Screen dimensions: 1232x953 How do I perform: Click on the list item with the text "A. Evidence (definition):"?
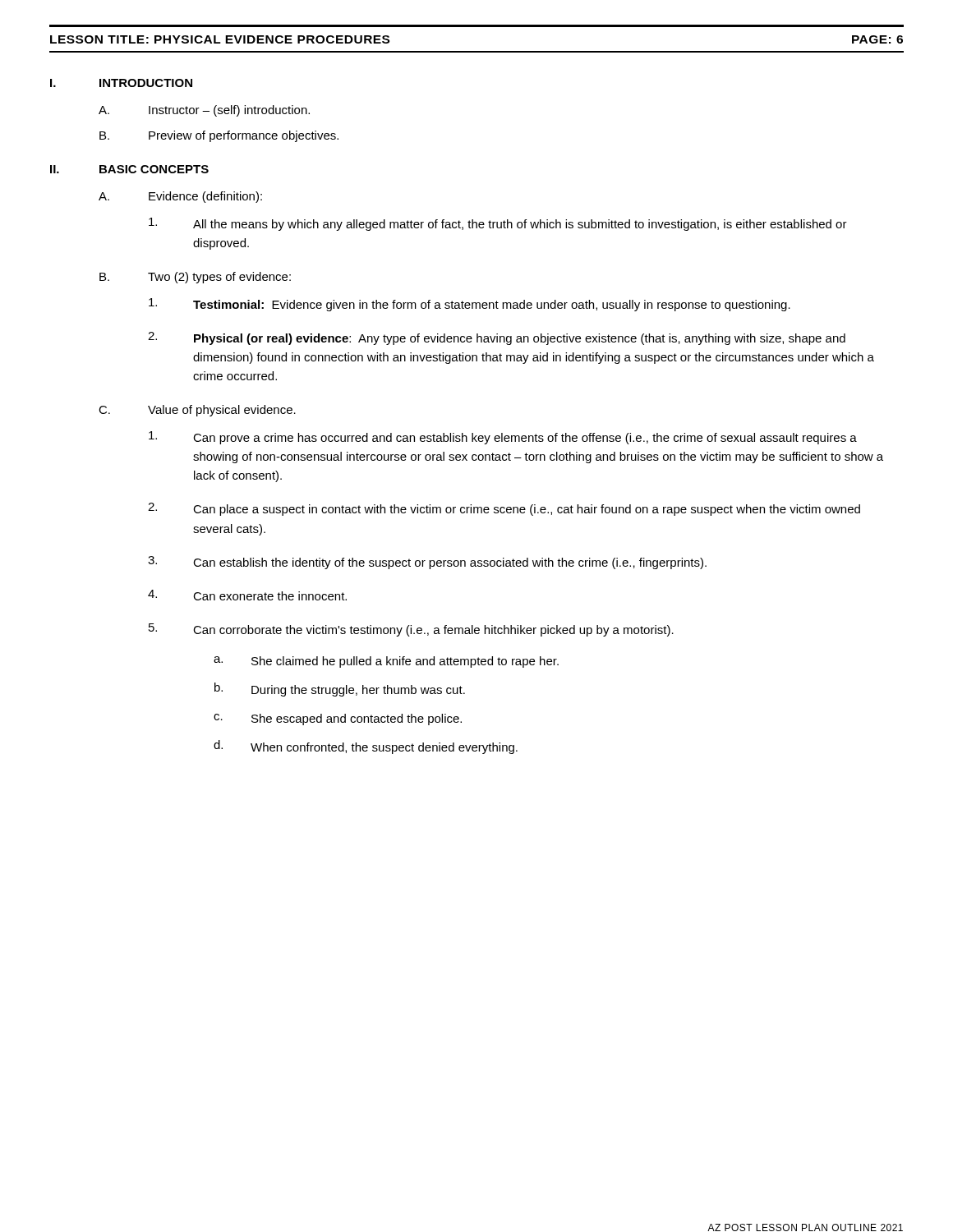click(180, 197)
